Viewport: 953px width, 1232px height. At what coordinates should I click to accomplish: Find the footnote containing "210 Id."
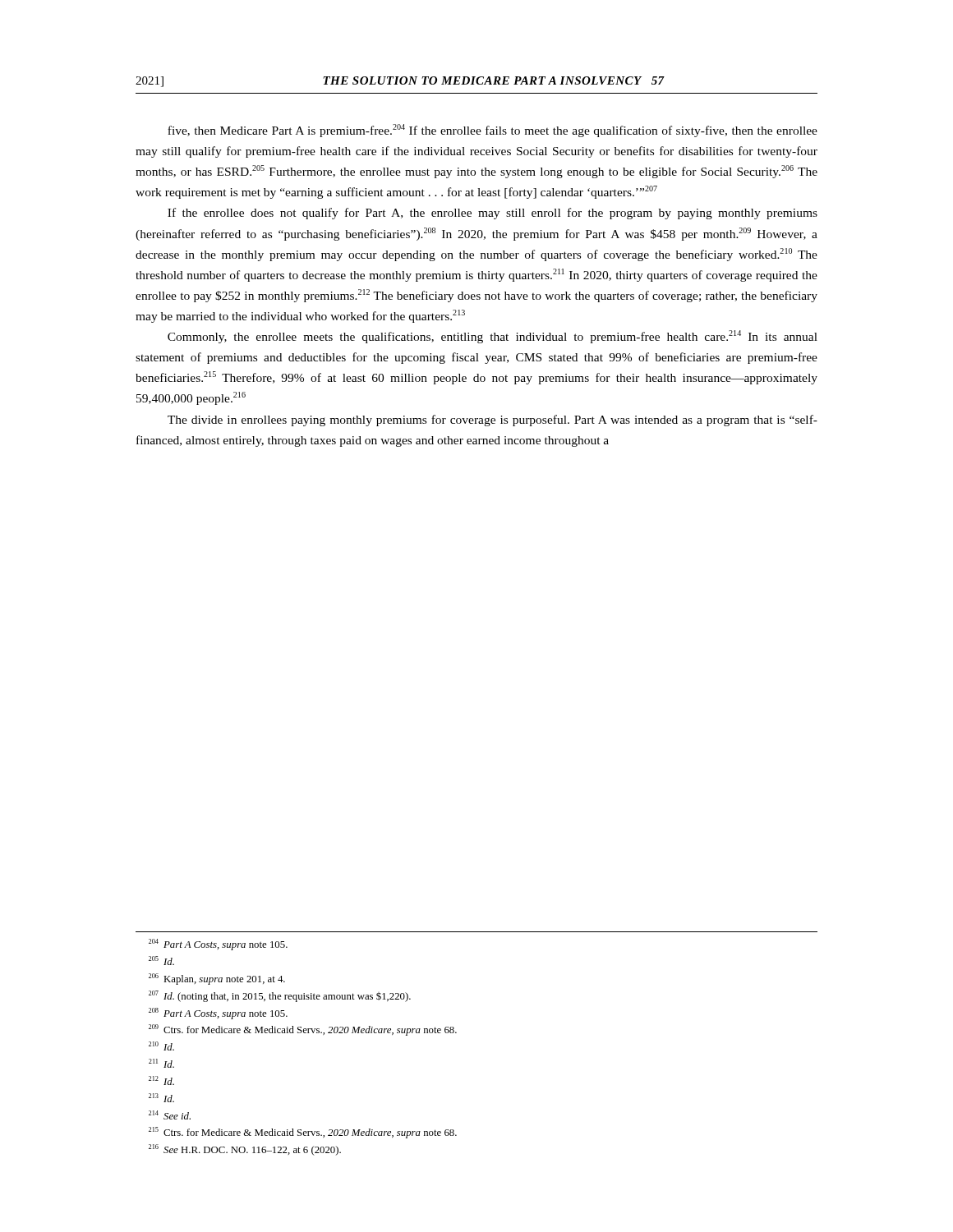coord(161,1046)
